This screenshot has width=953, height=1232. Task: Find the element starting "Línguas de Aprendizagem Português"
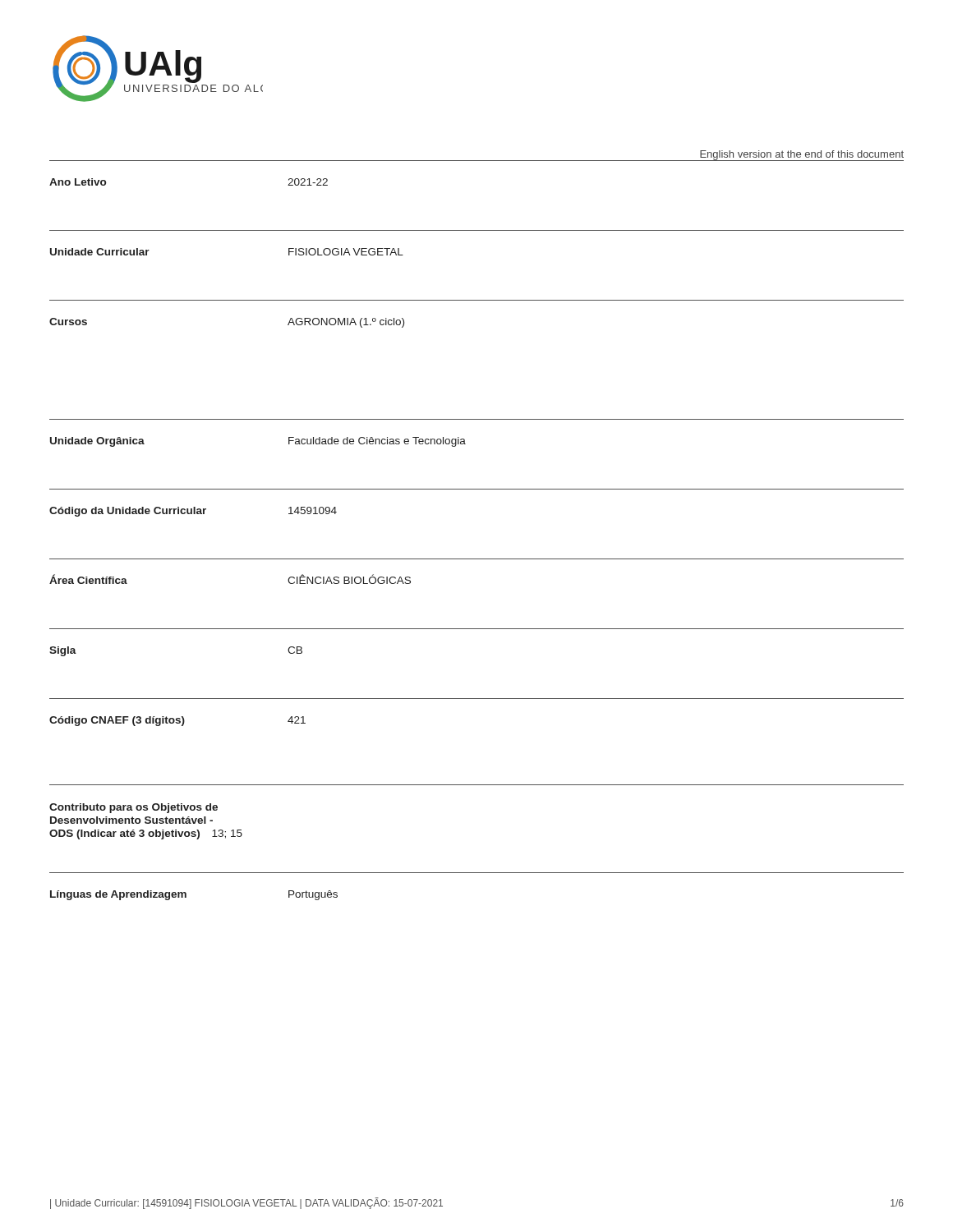click(115, 895)
